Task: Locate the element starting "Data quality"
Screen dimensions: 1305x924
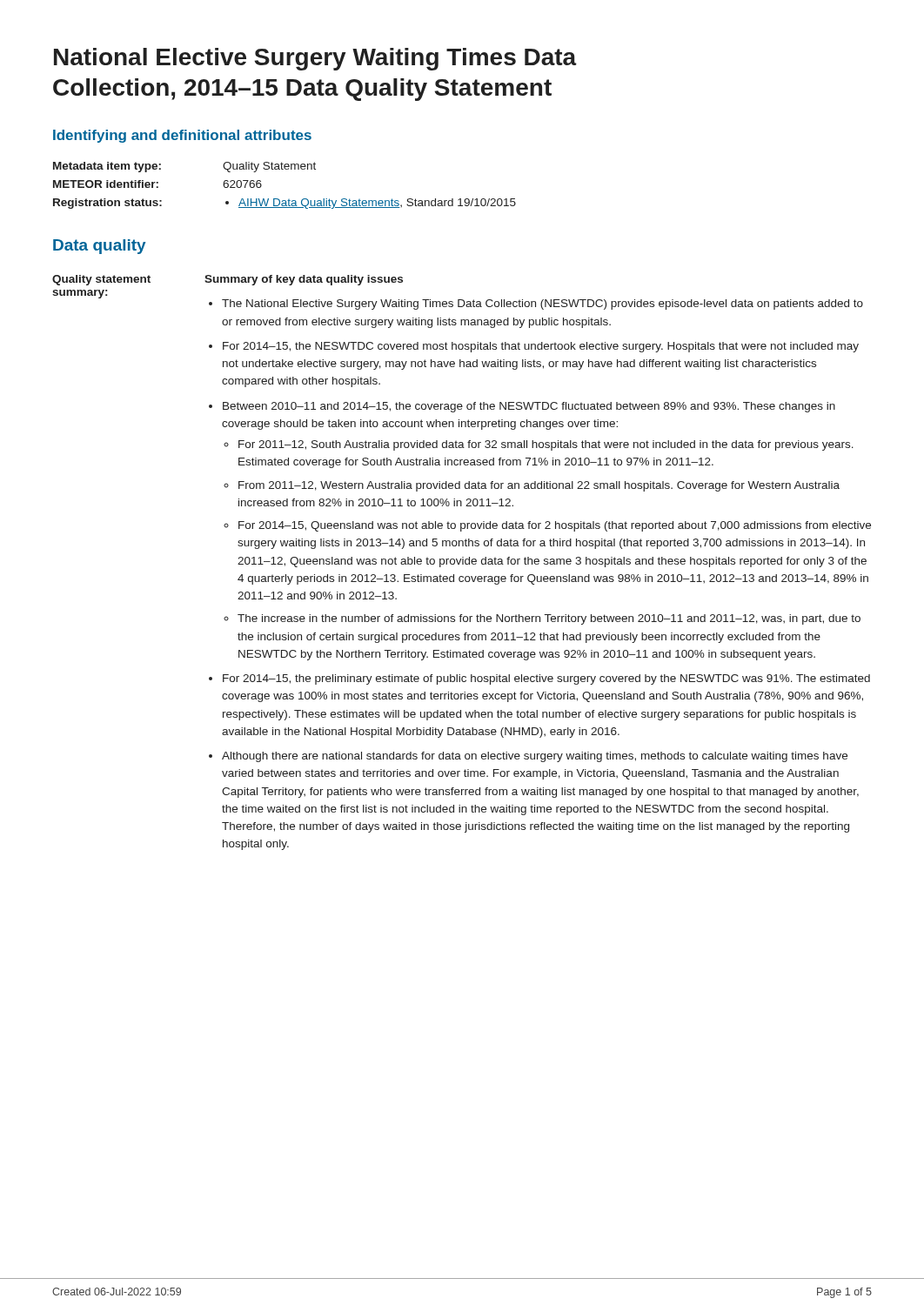Action: click(99, 245)
